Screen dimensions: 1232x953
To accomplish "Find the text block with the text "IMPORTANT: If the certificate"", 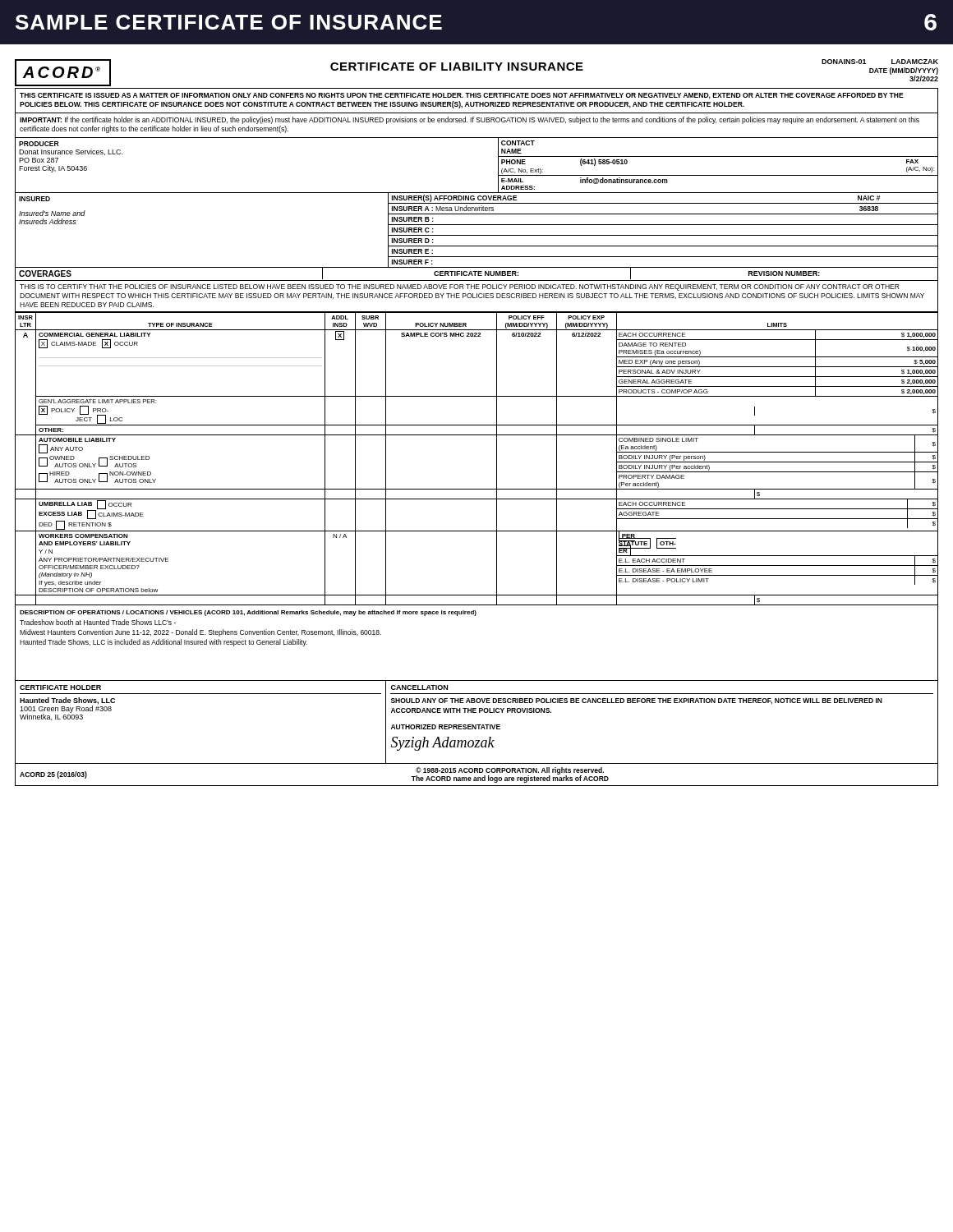I will pos(470,125).
